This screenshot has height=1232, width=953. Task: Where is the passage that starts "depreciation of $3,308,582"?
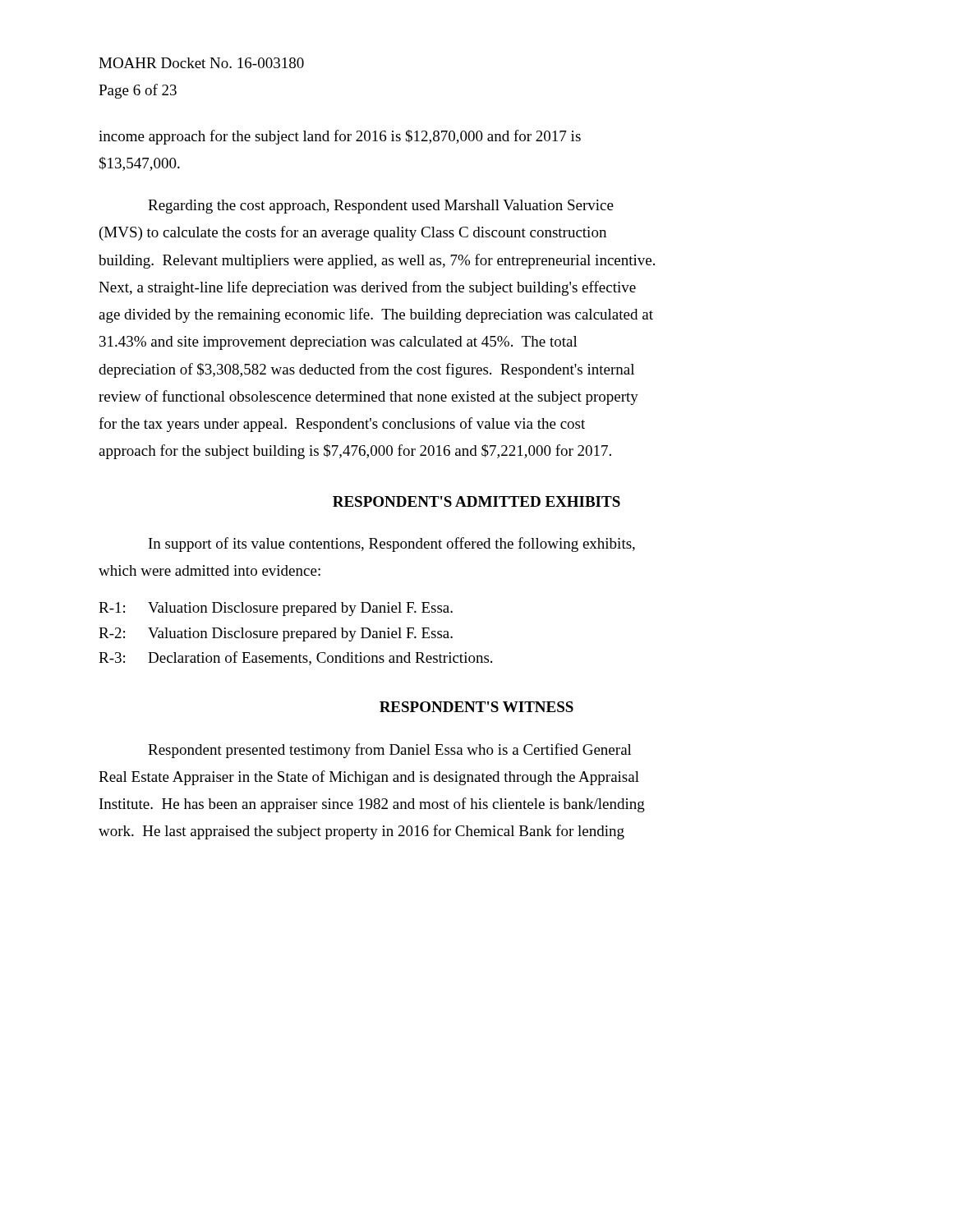(x=367, y=369)
